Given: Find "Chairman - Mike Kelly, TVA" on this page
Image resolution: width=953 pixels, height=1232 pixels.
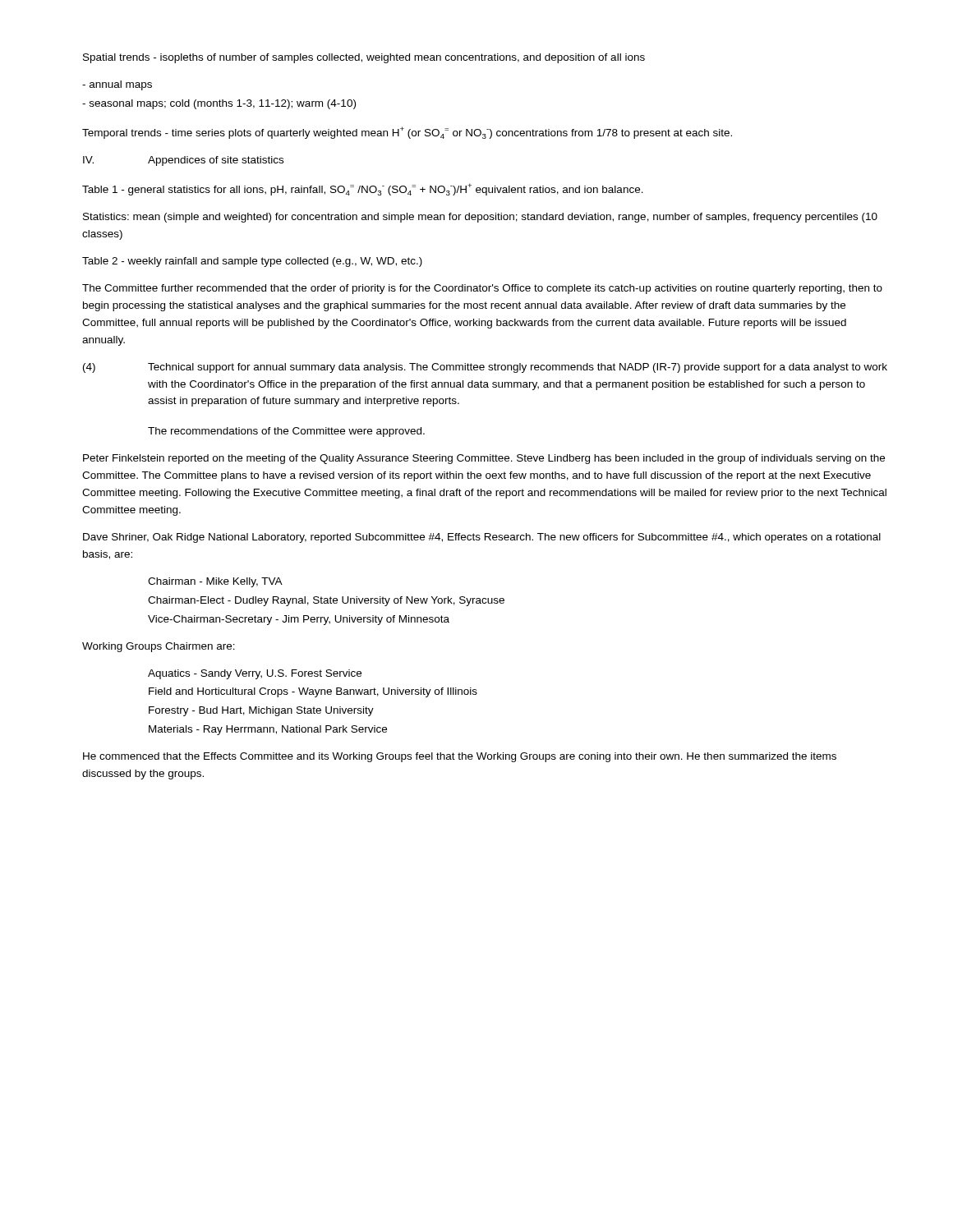Looking at the screenshot, I should tap(215, 581).
